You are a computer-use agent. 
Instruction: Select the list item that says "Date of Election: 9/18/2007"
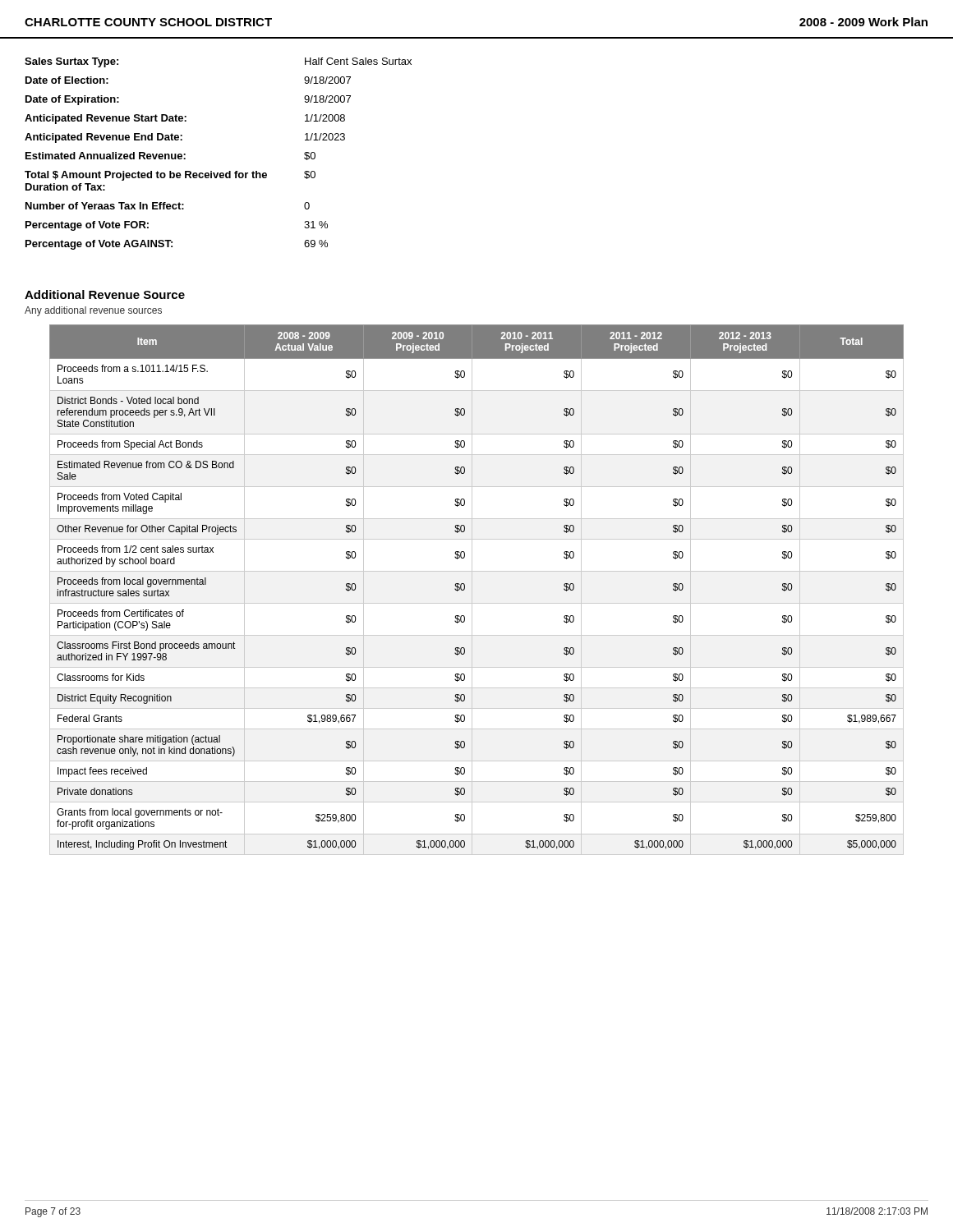click(x=67, y=80)
